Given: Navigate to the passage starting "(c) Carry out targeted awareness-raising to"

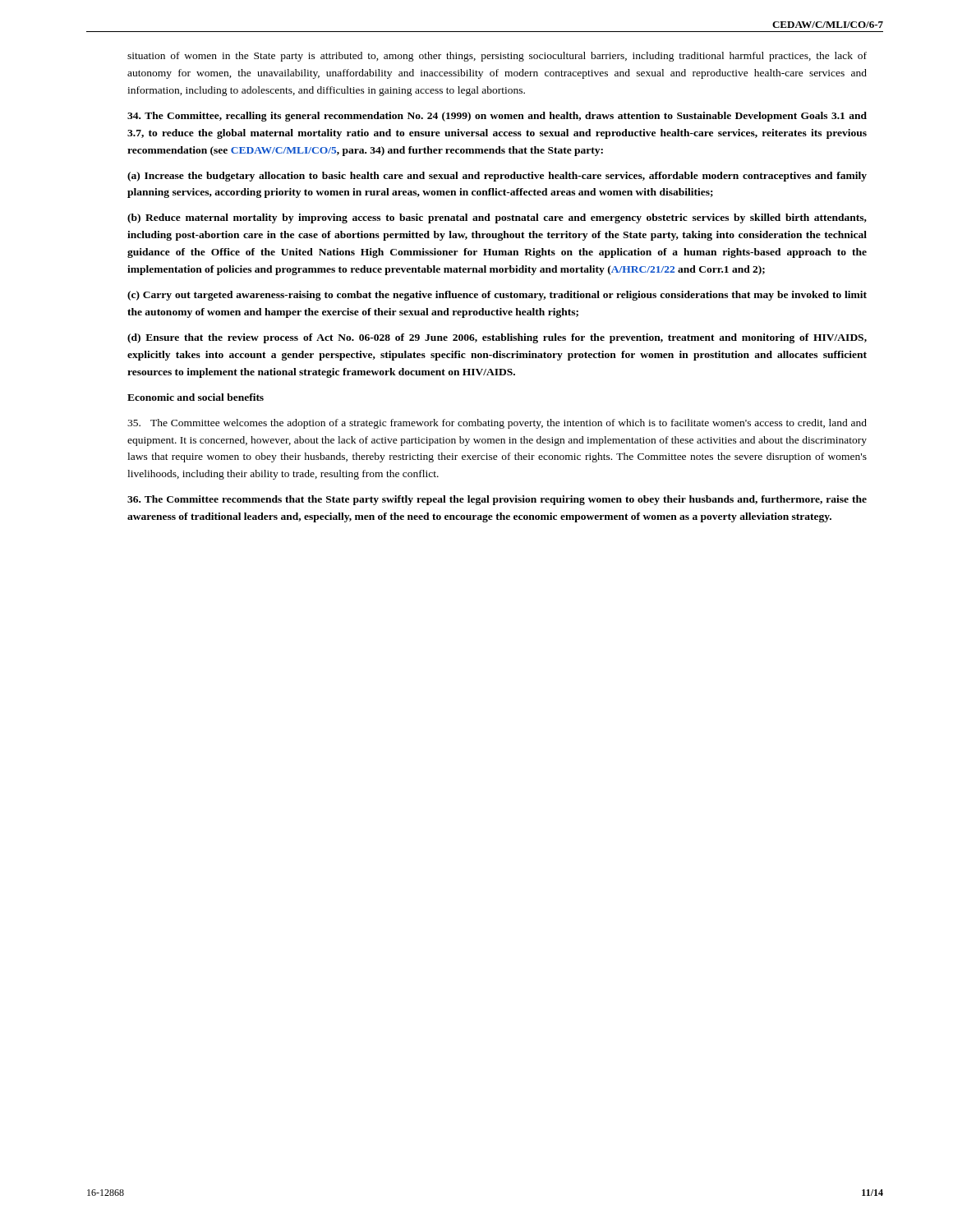Looking at the screenshot, I should coord(497,304).
